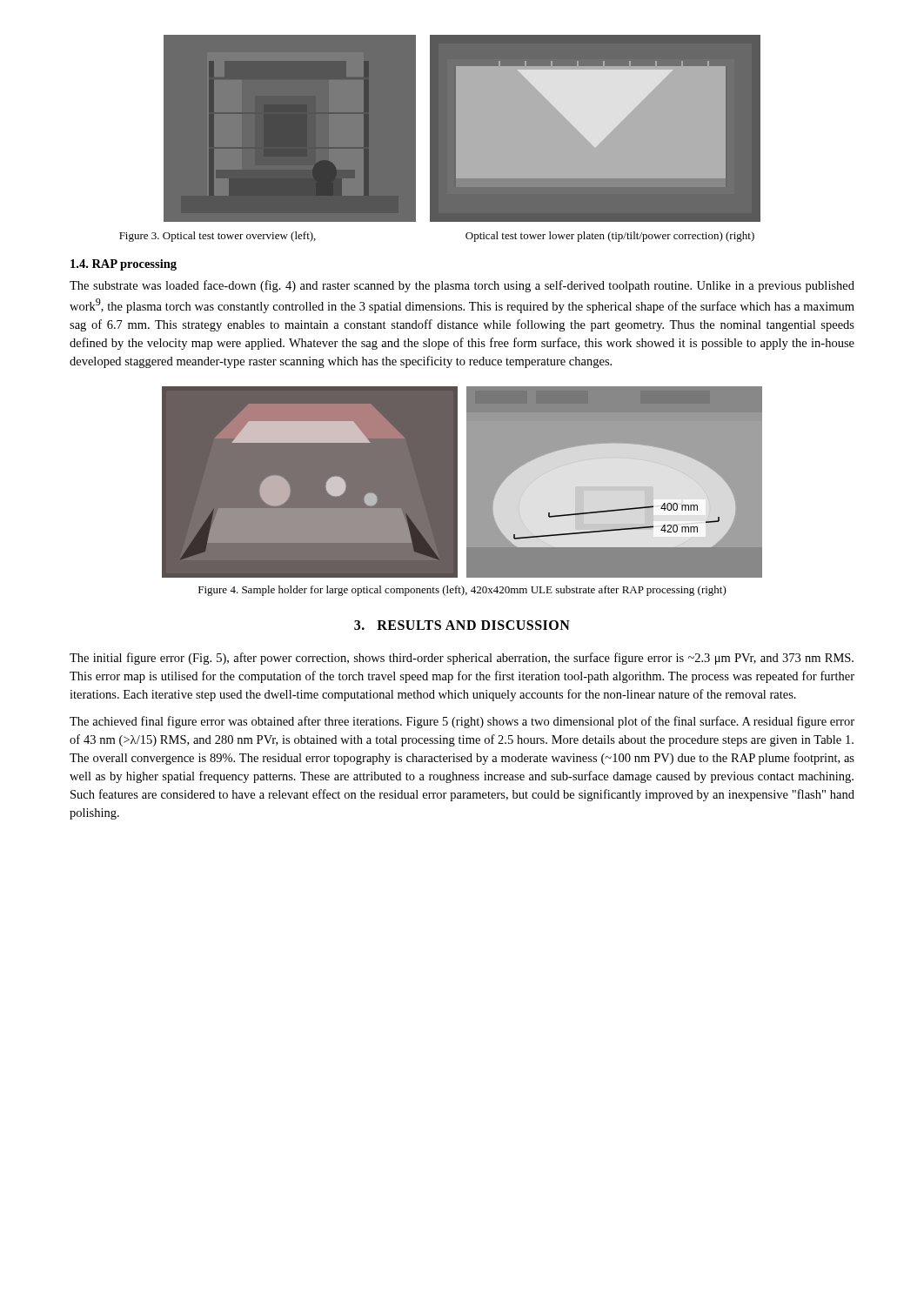The height and width of the screenshot is (1305, 924).
Task: Find the block on this page that starts "The achieved final"
Action: (x=462, y=767)
